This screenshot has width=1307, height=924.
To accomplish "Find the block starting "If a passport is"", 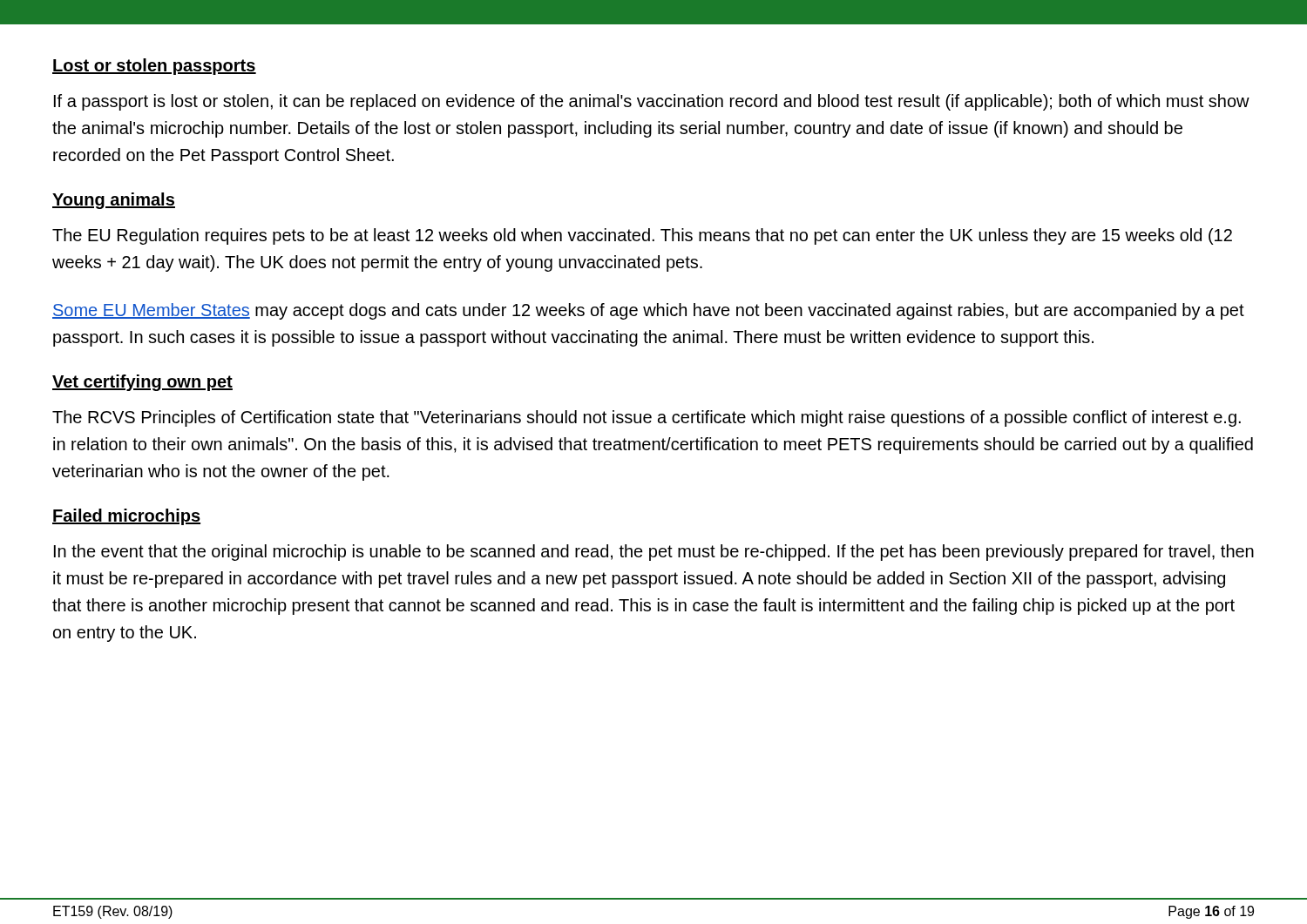I will 651,128.
